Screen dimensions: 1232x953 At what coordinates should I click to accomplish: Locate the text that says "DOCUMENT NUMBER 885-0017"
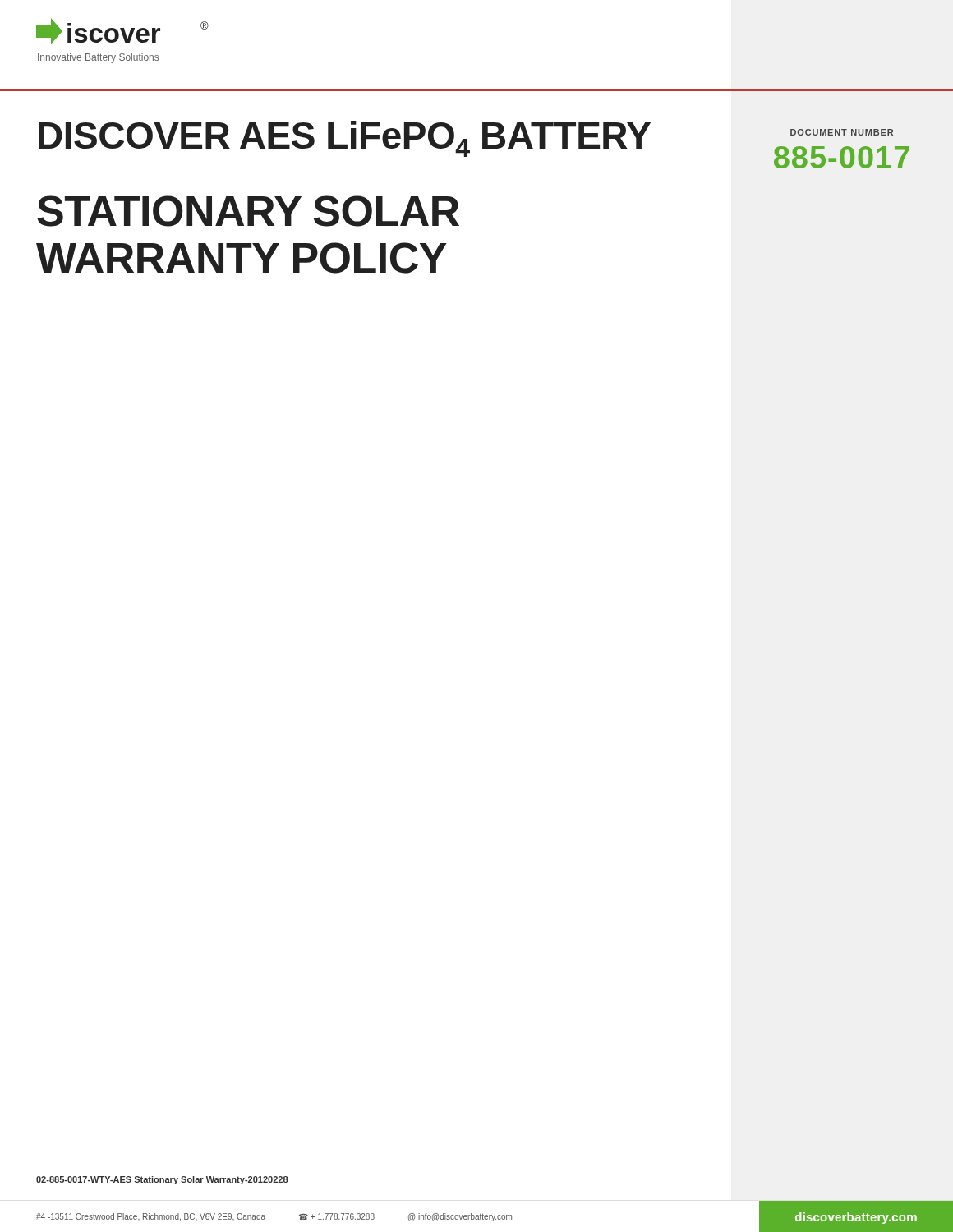point(842,152)
